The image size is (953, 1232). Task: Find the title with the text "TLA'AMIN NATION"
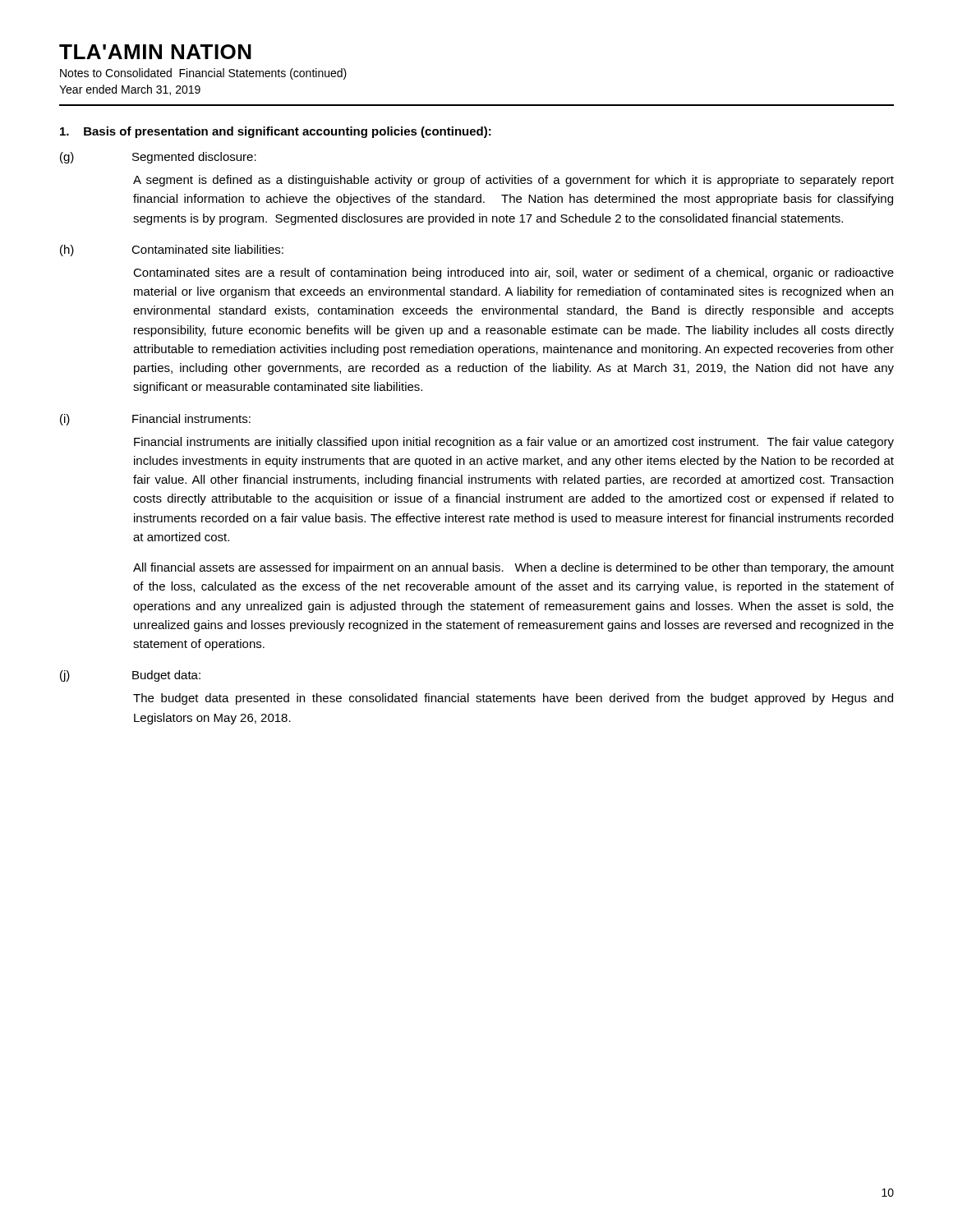[156, 52]
